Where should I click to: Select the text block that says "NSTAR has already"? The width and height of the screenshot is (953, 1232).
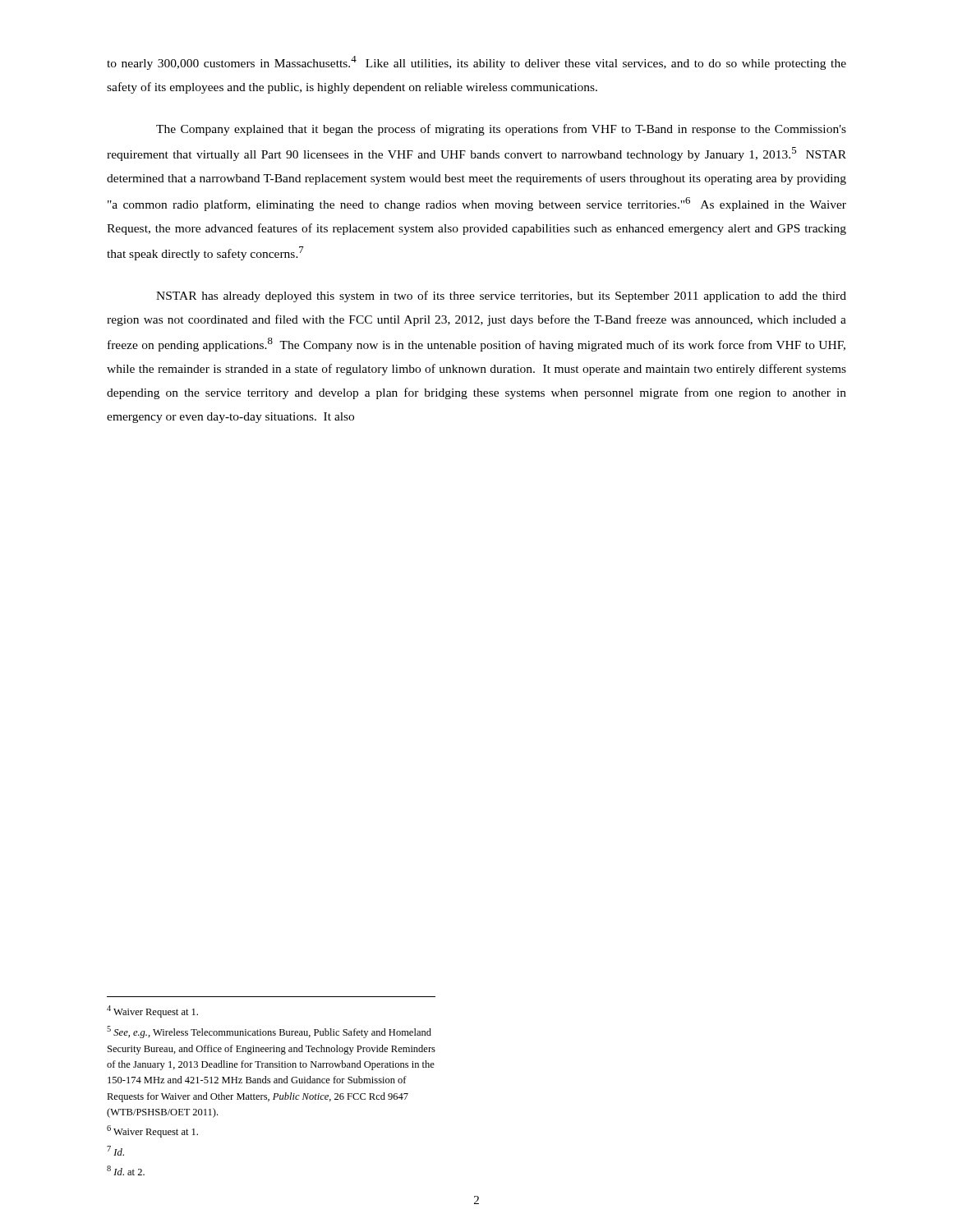(476, 355)
